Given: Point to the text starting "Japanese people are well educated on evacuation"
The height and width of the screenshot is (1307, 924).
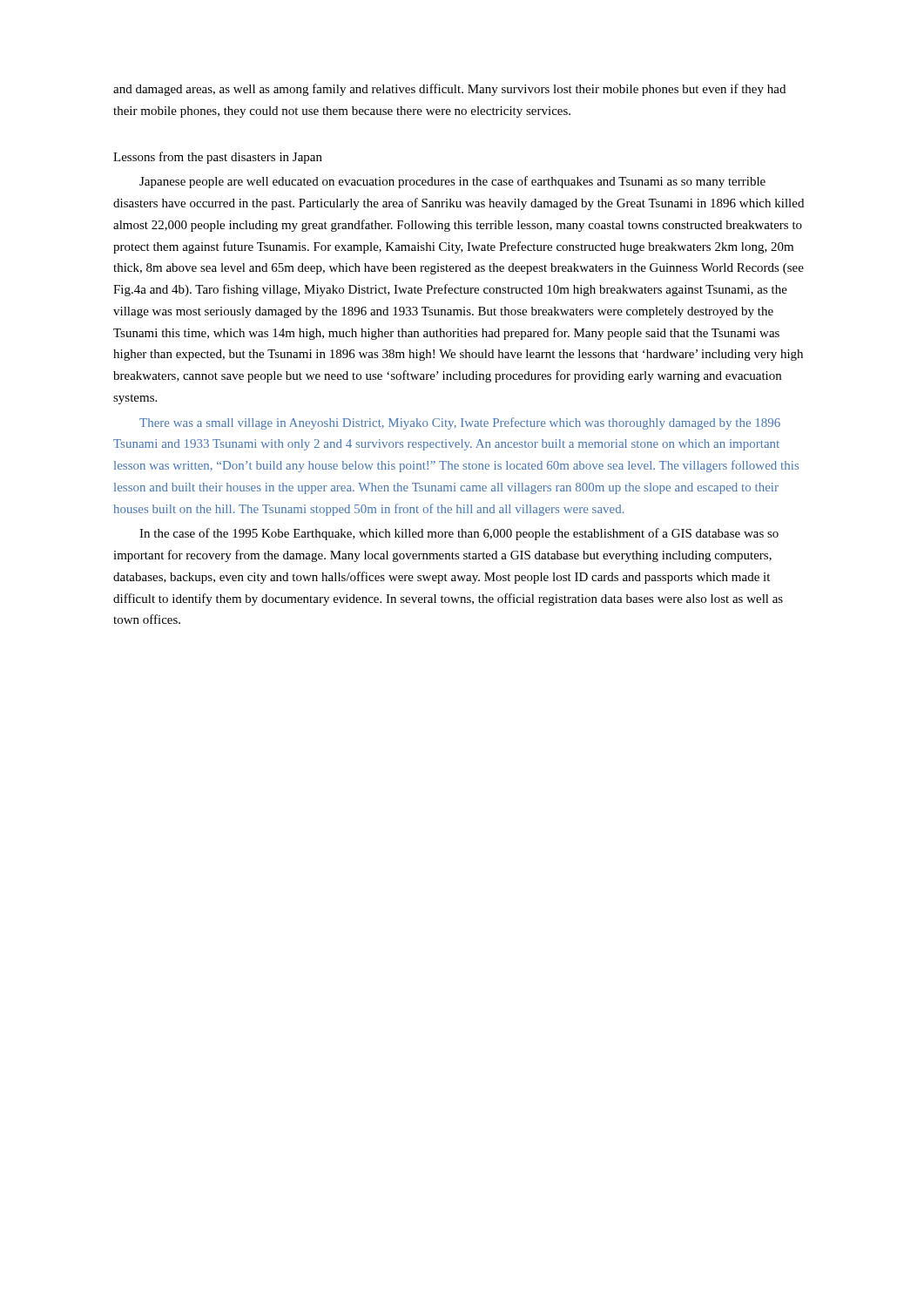Looking at the screenshot, I should click(x=462, y=290).
